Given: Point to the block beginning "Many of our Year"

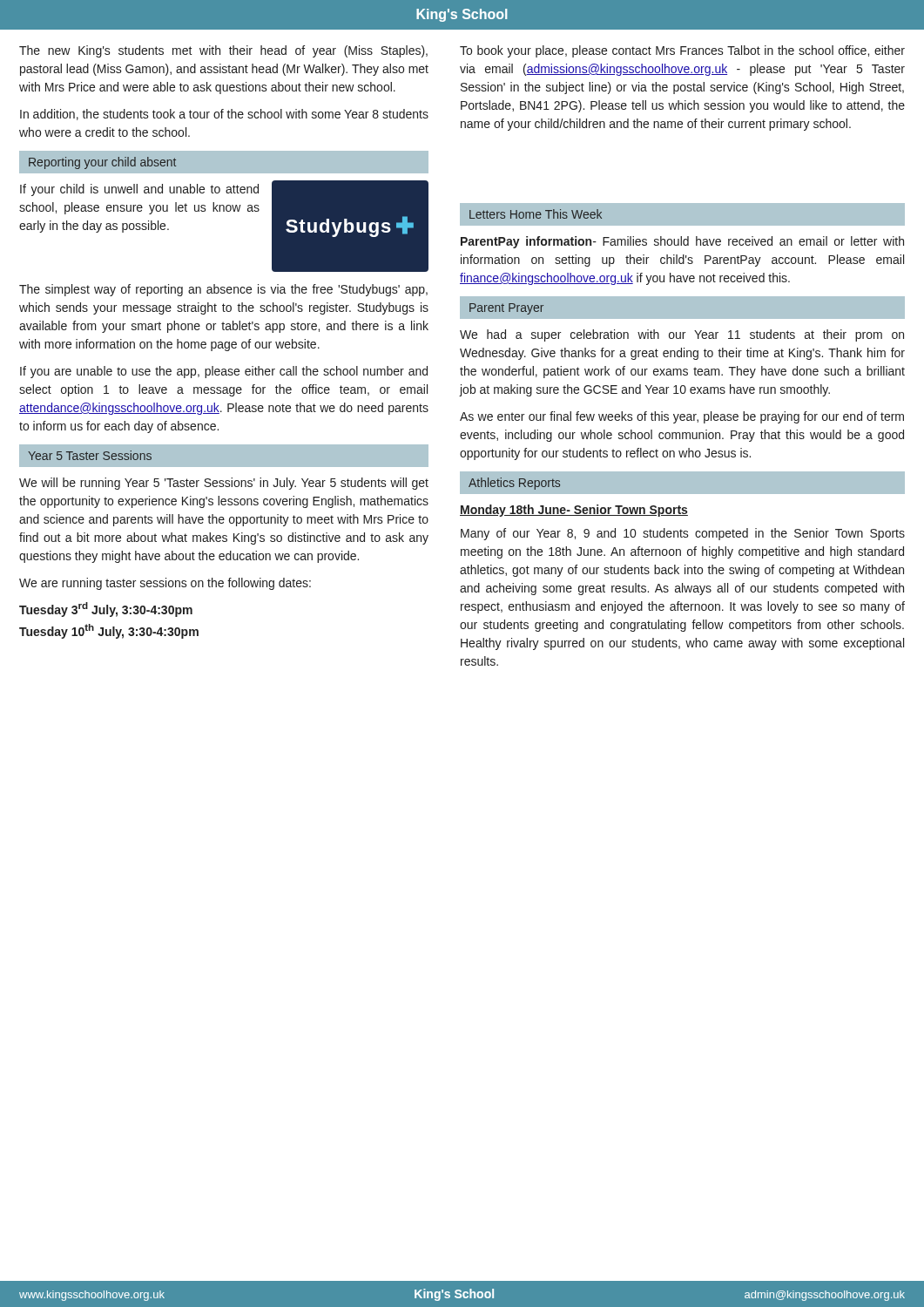Looking at the screenshot, I should pyautogui.click(x=682, y=597).
